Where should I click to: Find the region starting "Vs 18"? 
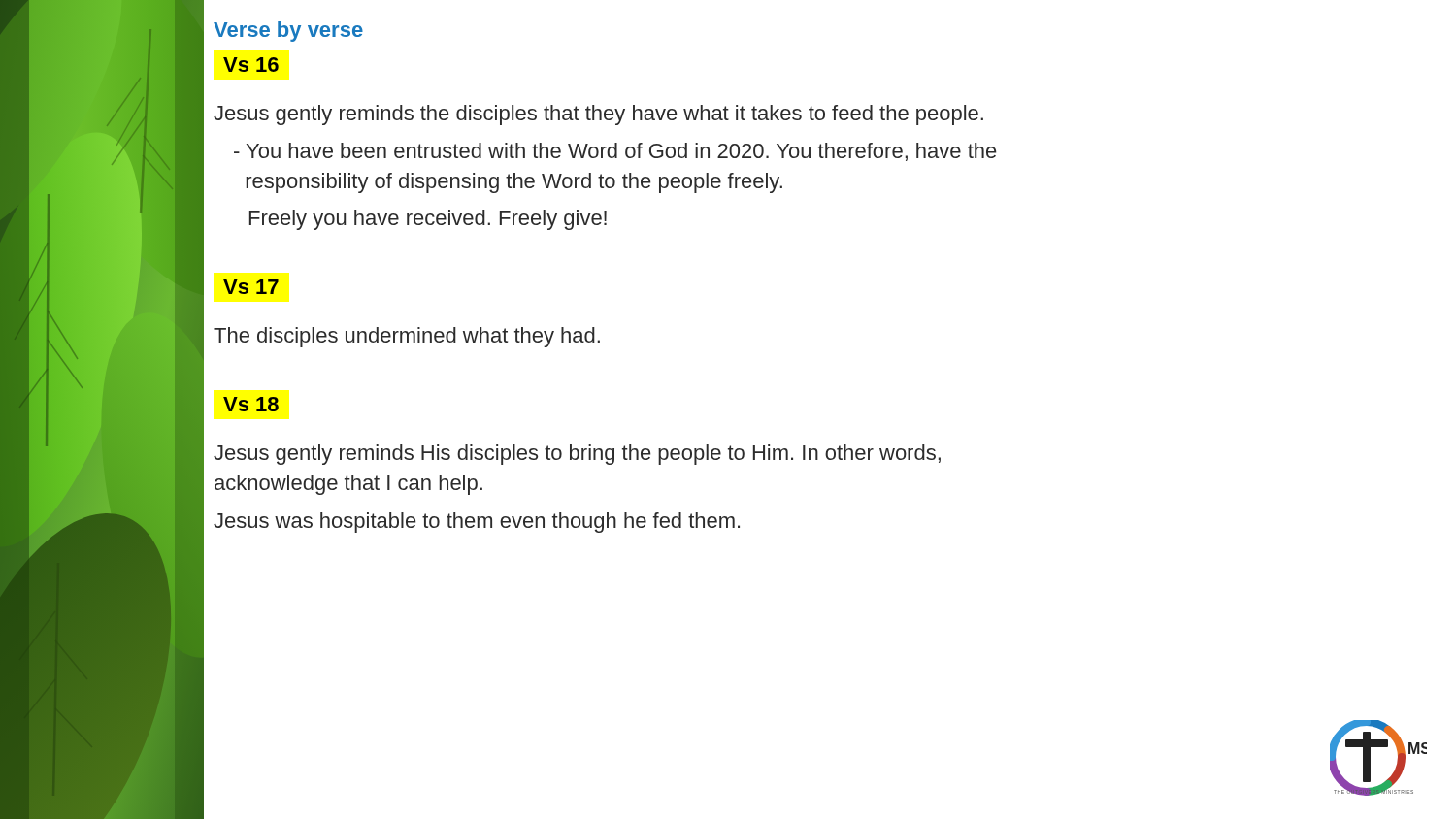[251, 405]
